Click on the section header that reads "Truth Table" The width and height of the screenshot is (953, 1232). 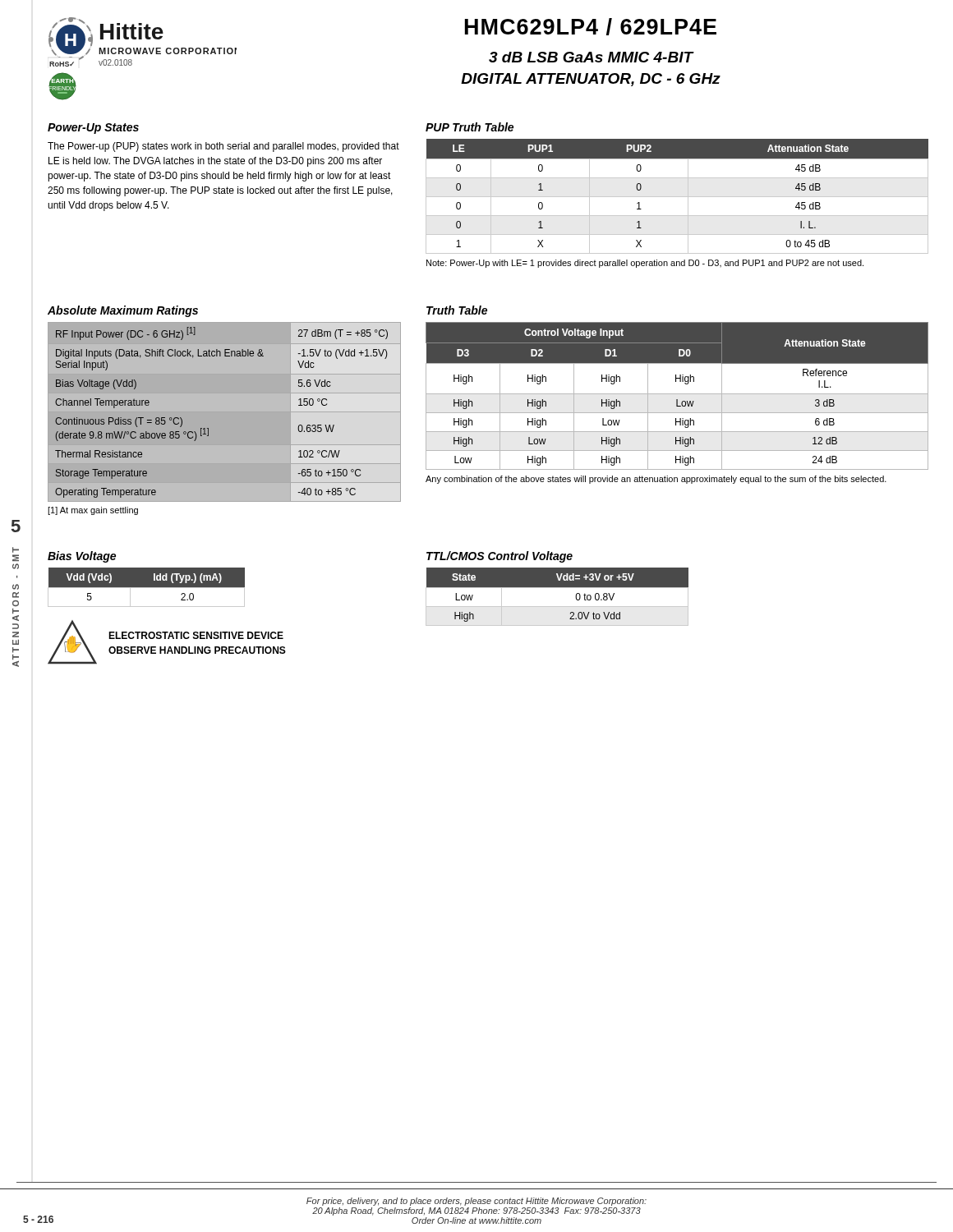[457, 311]
